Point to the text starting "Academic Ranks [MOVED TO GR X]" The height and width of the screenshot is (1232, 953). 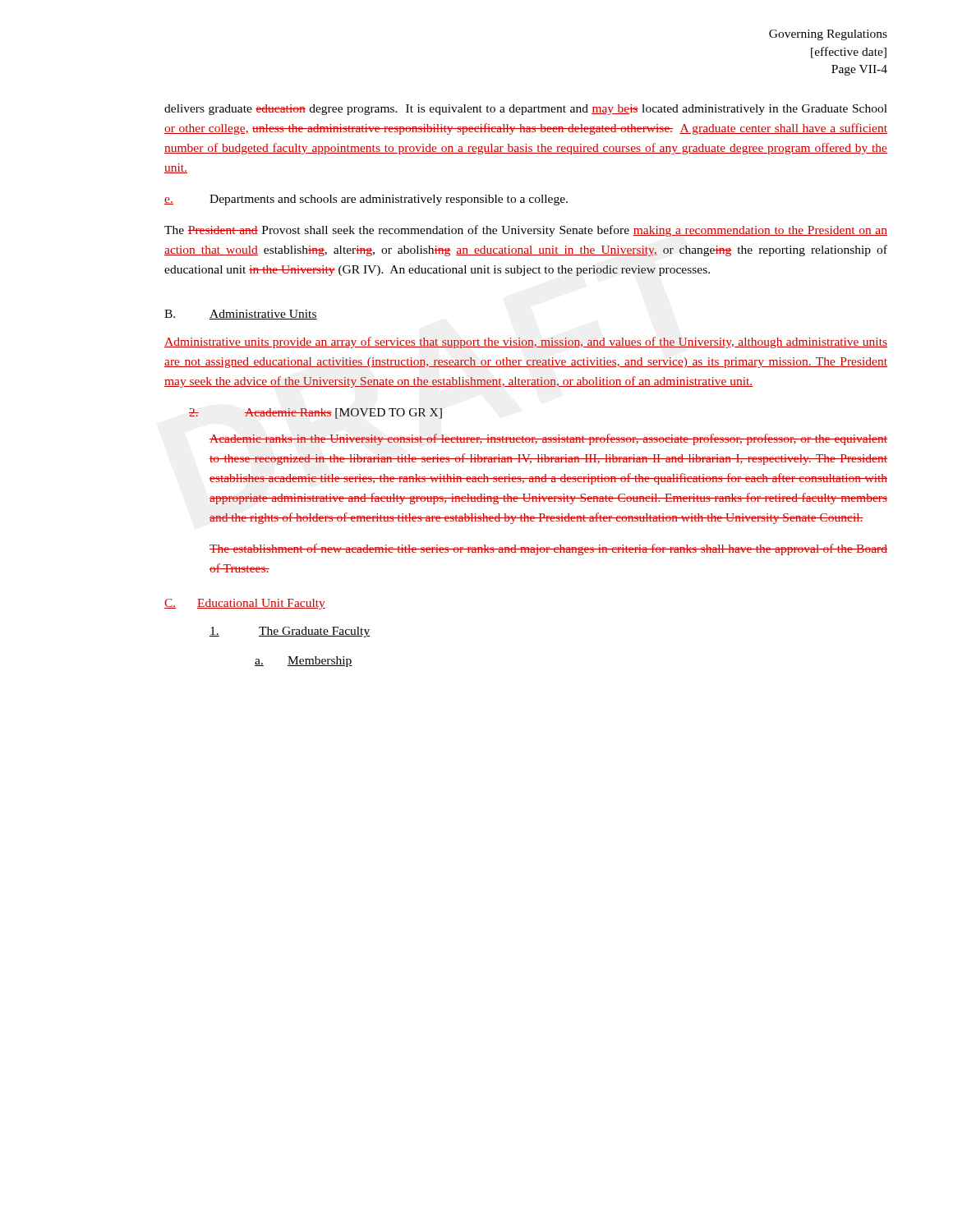click(x=316, y=412)
